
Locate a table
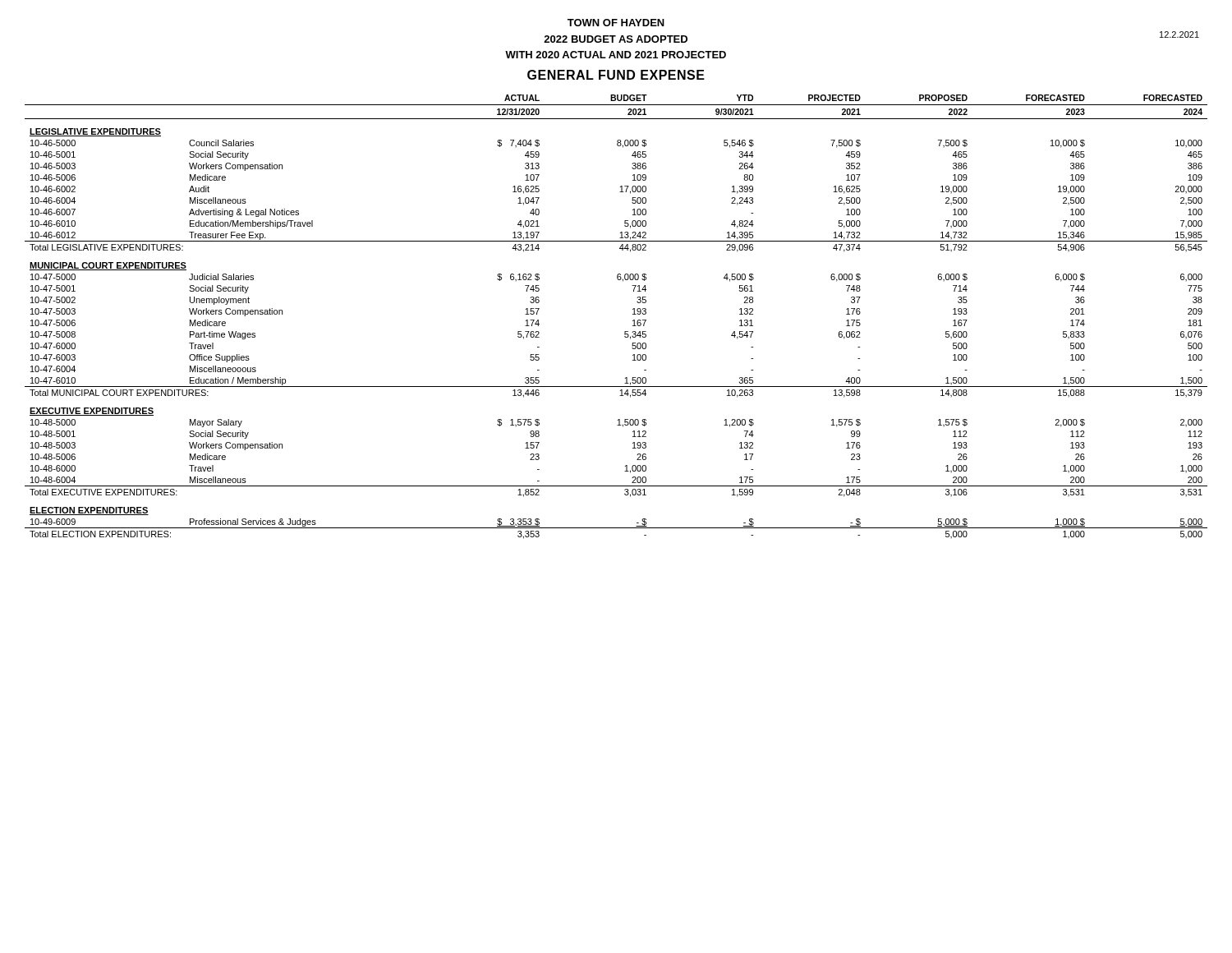616,315
